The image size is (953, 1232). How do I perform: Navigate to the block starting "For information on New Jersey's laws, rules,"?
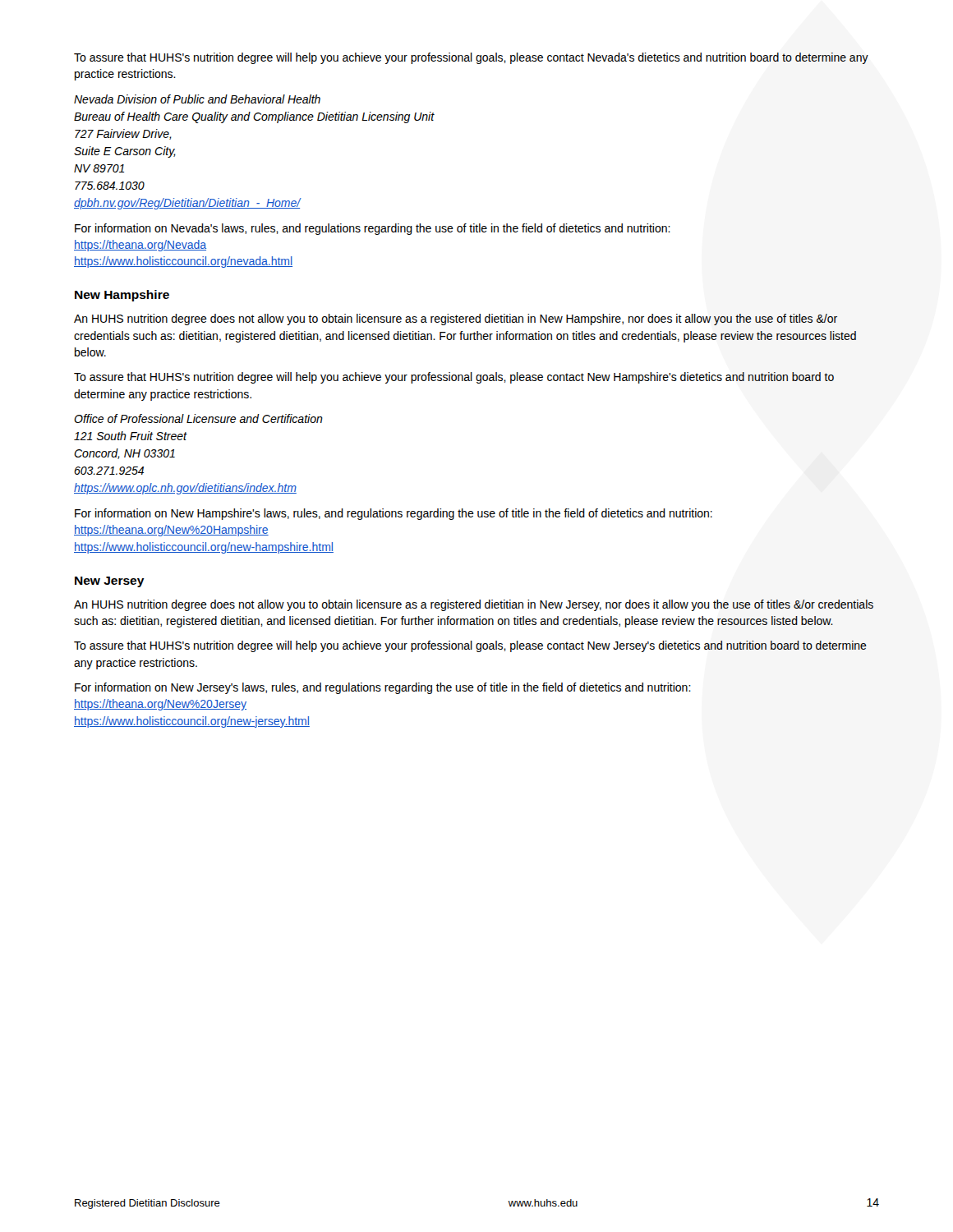tap(383, 688)
